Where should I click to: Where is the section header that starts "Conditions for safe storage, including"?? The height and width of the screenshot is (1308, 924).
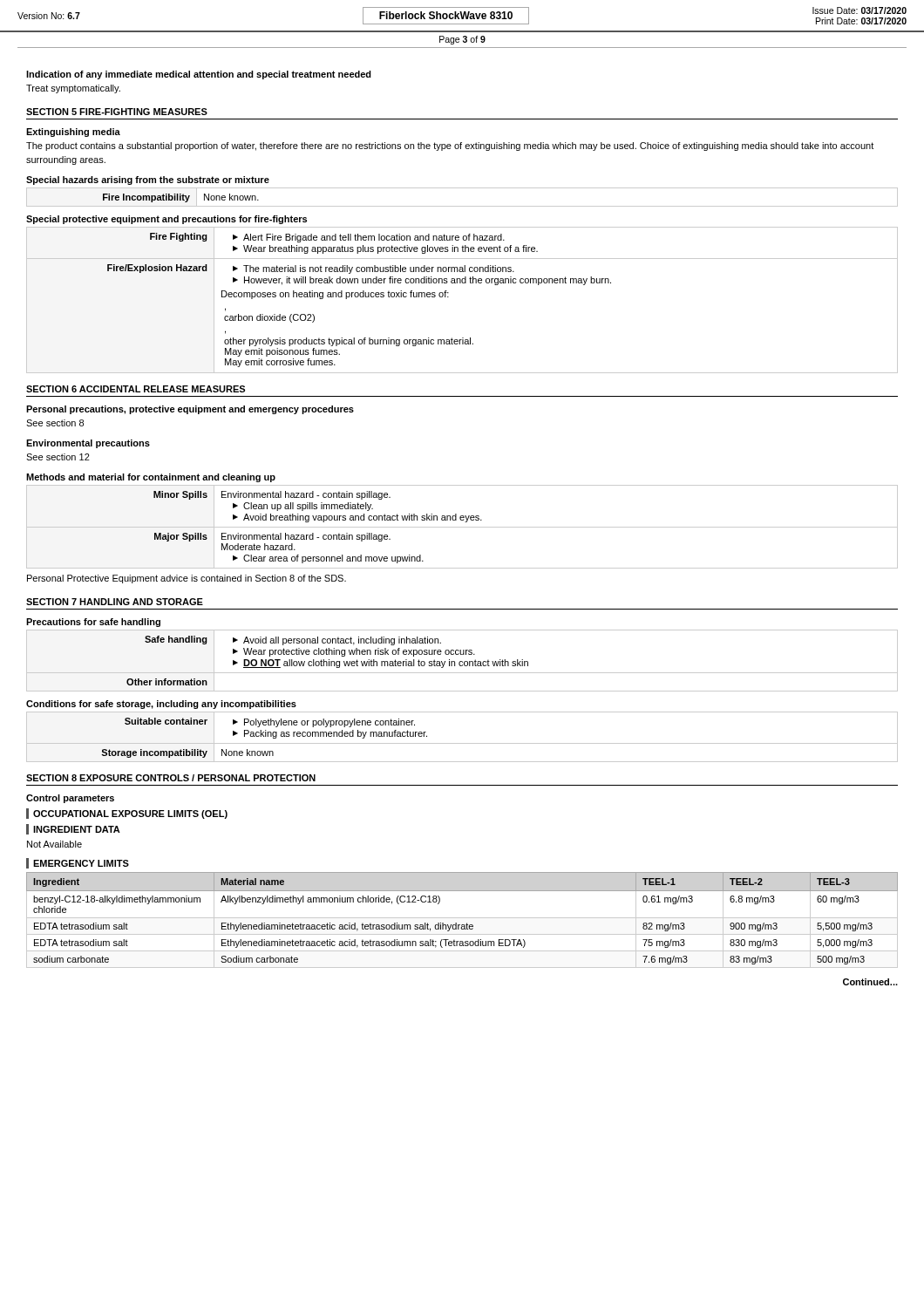click(x=161, y=703)
